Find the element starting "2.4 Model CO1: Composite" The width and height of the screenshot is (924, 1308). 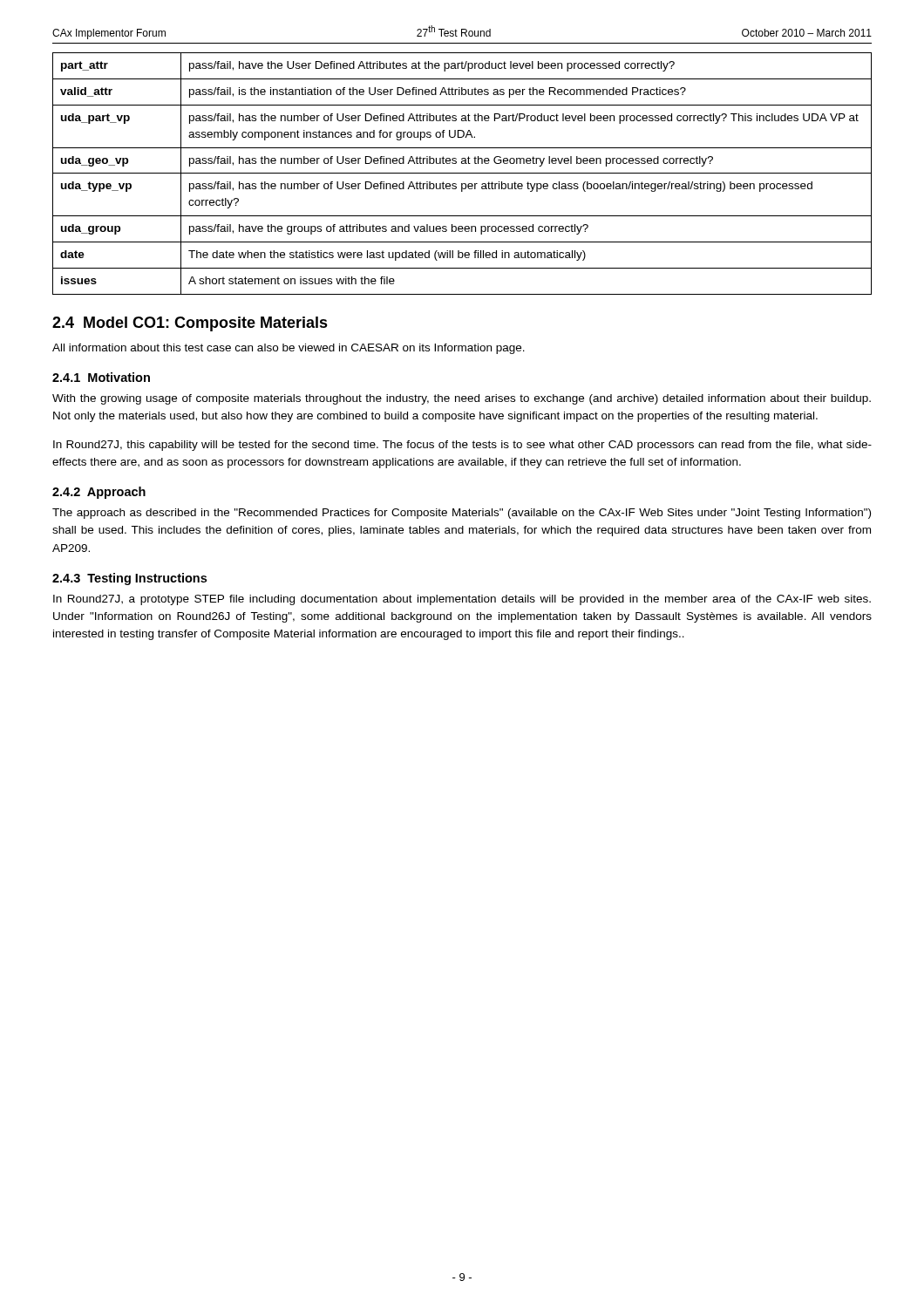(x=190, y=323)
